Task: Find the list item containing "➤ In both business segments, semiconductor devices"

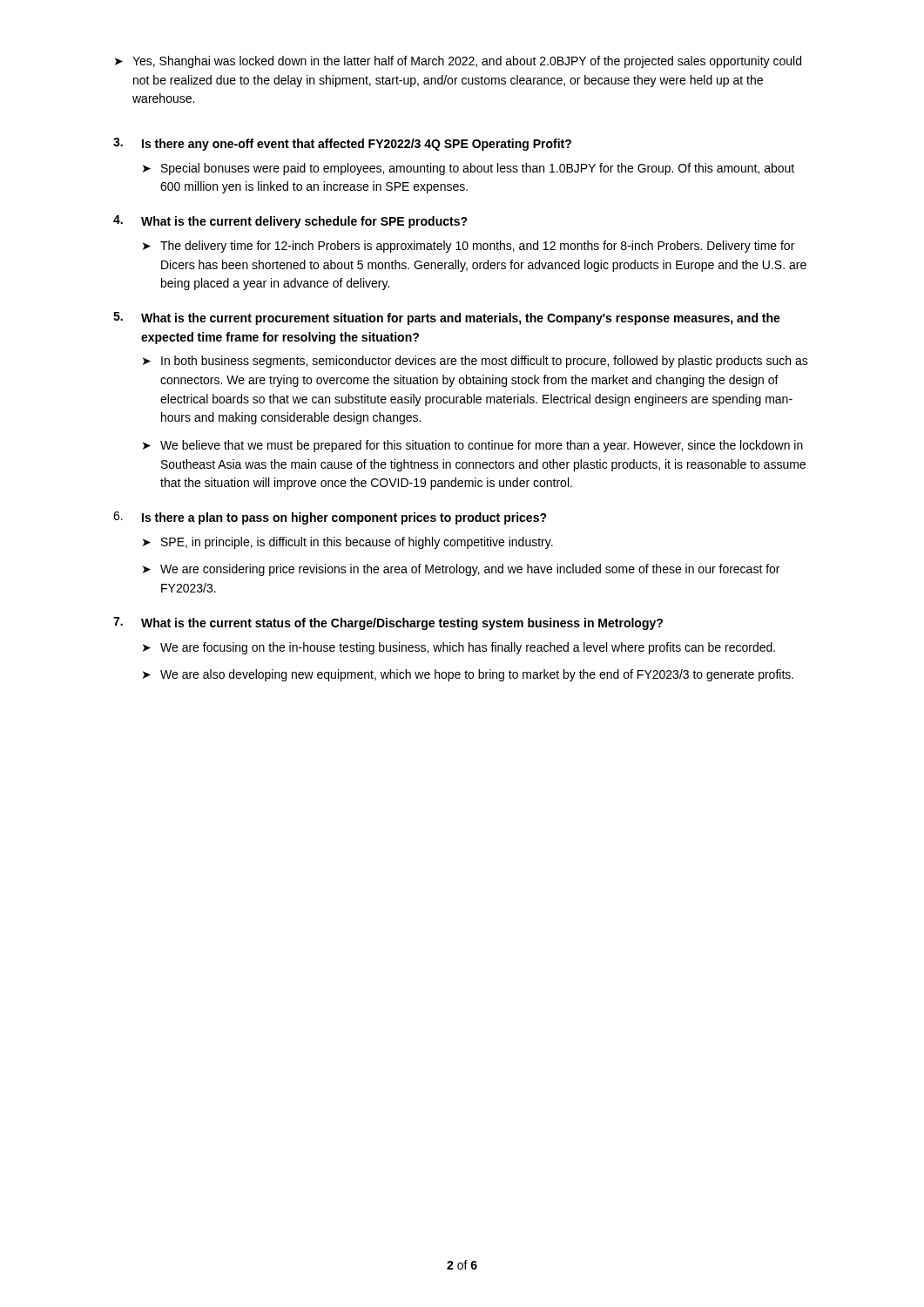Action: [476, 390]
